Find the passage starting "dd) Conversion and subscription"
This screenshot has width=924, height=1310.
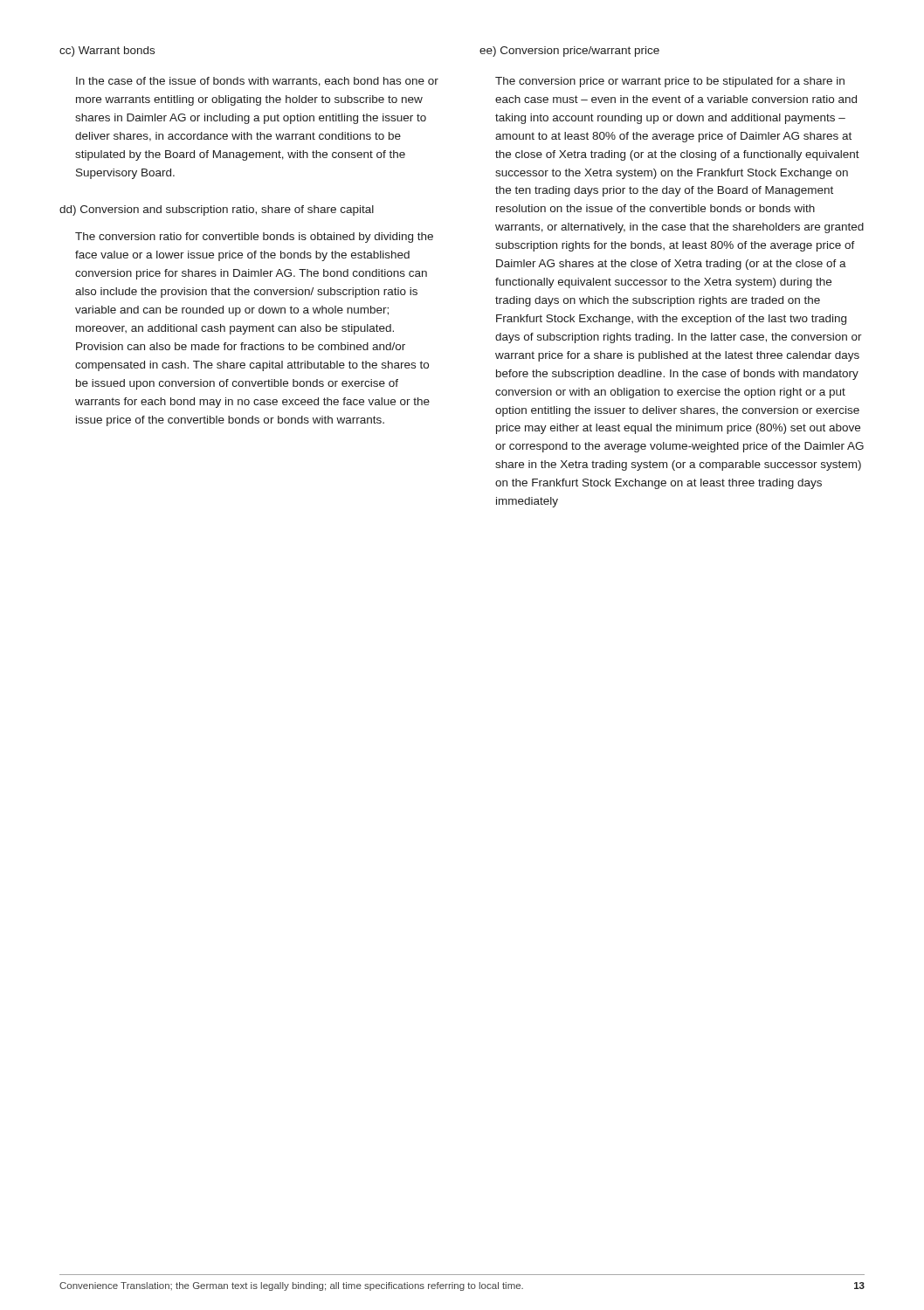point(217,210)
